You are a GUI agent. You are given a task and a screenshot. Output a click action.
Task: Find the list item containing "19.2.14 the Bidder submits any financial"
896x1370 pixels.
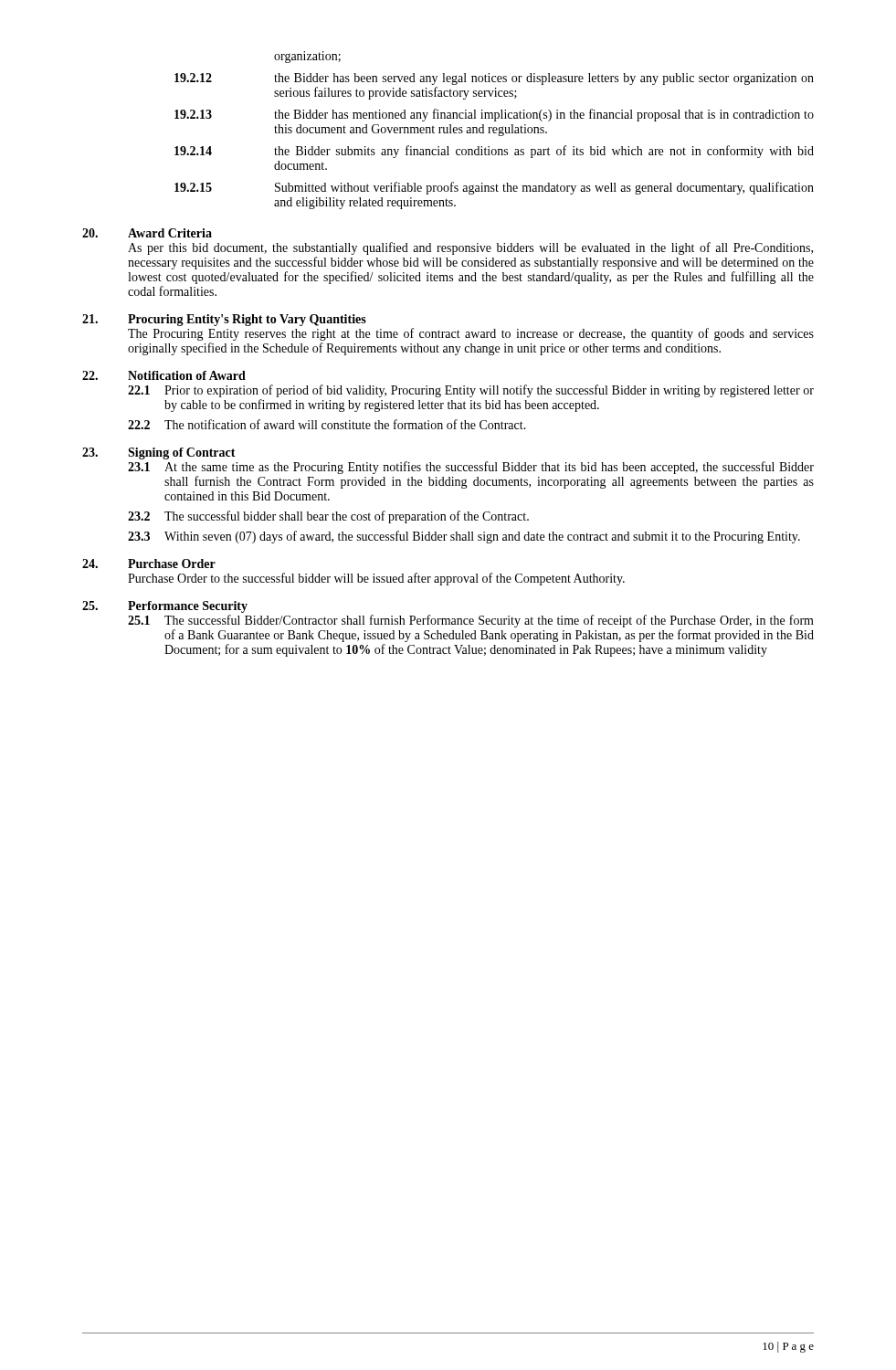448,159
